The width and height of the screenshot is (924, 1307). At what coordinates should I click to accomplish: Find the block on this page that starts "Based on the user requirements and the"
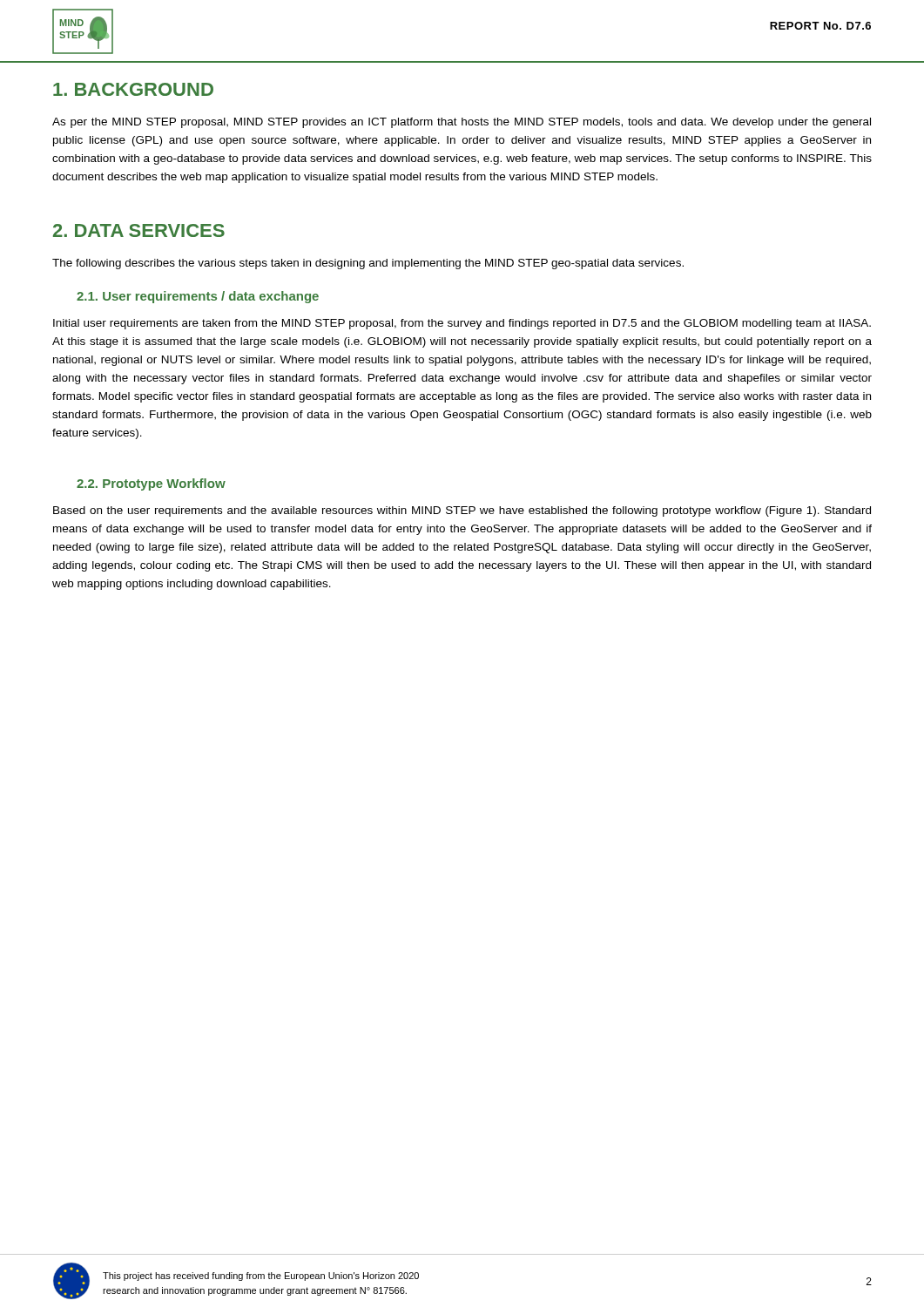[462, 548]
